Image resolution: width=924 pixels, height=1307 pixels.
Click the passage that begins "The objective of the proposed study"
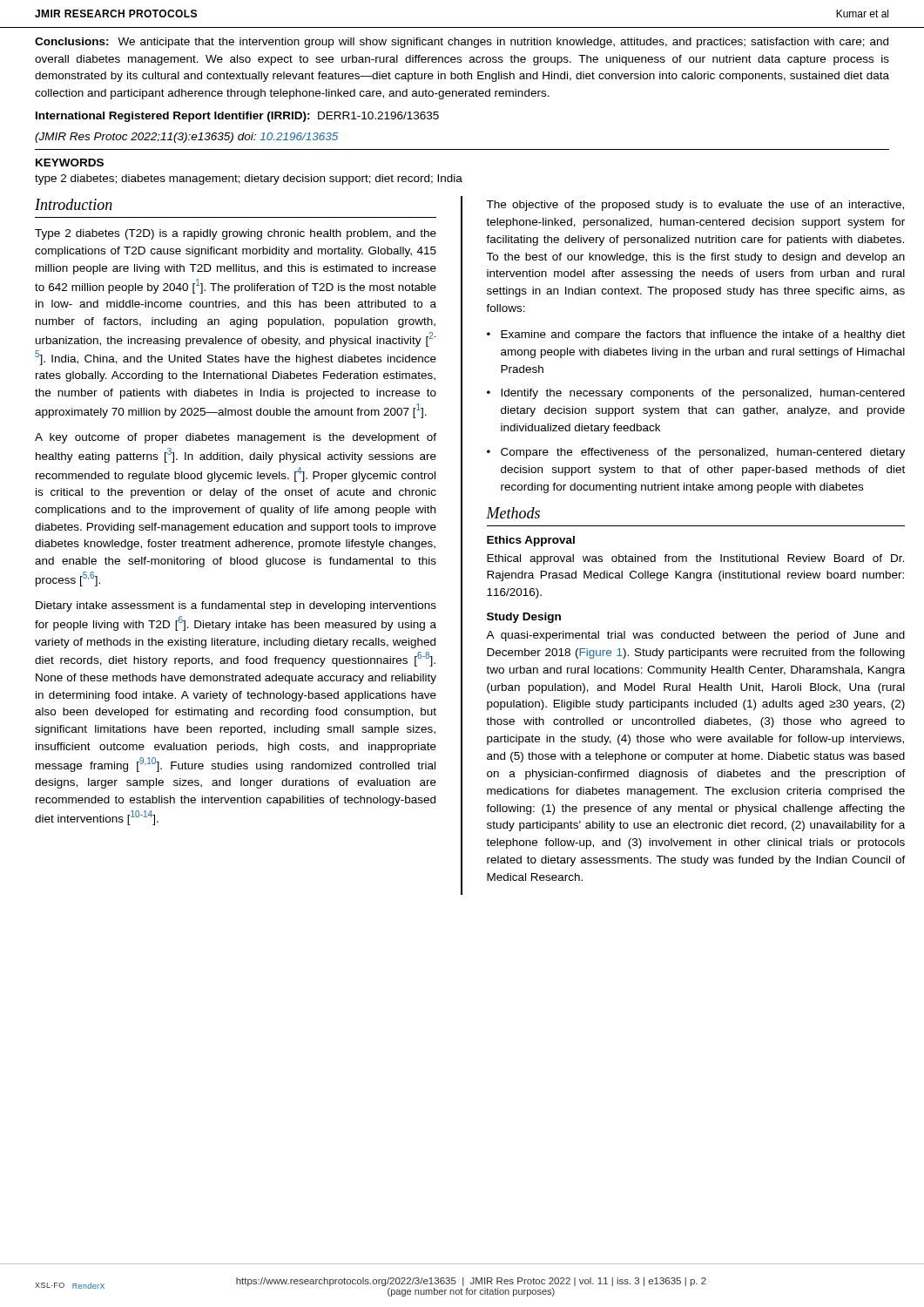pyautogui.click(x=696, y=256)
